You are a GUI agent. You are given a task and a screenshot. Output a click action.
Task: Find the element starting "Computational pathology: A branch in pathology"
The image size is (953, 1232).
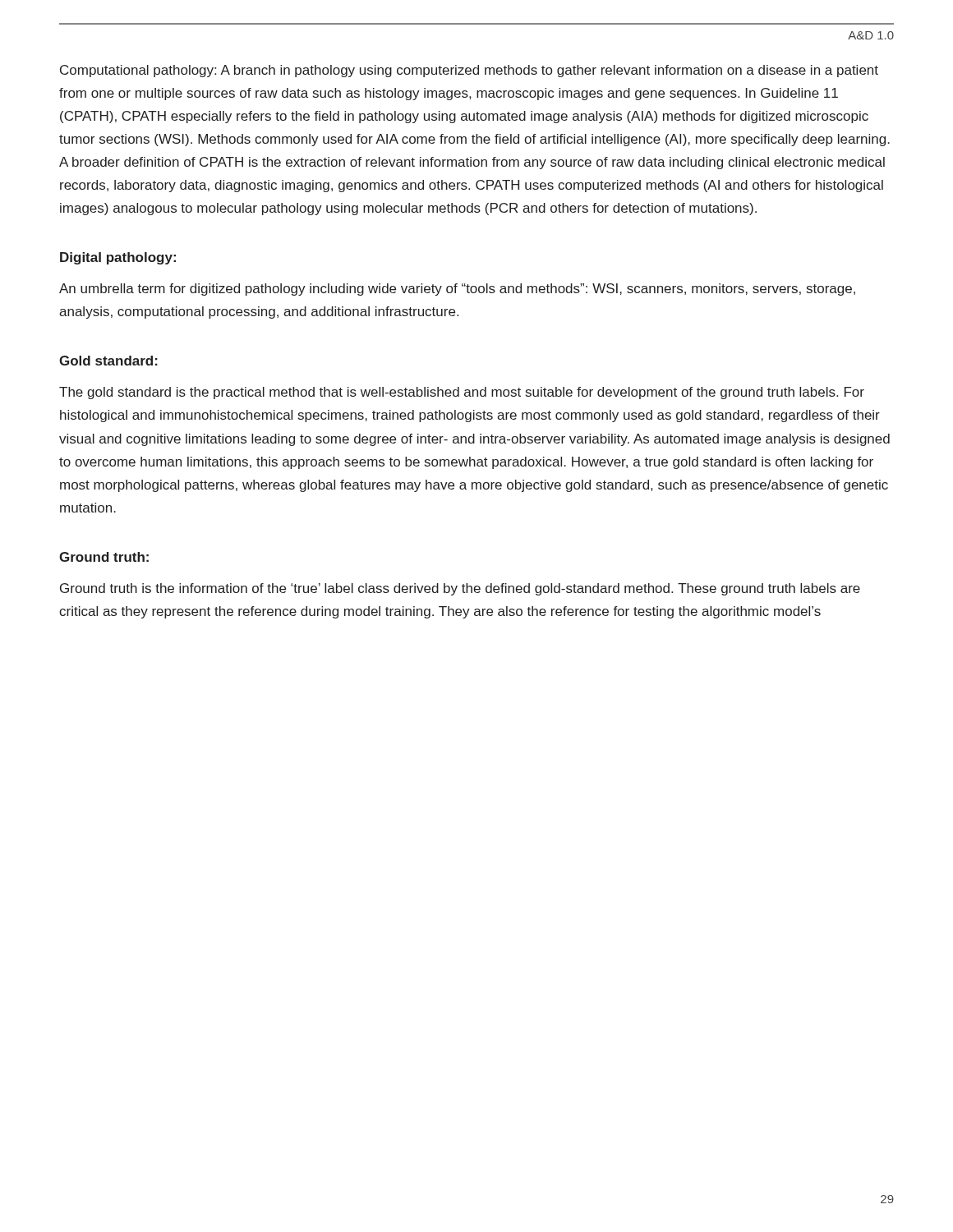tap(475, 139)
